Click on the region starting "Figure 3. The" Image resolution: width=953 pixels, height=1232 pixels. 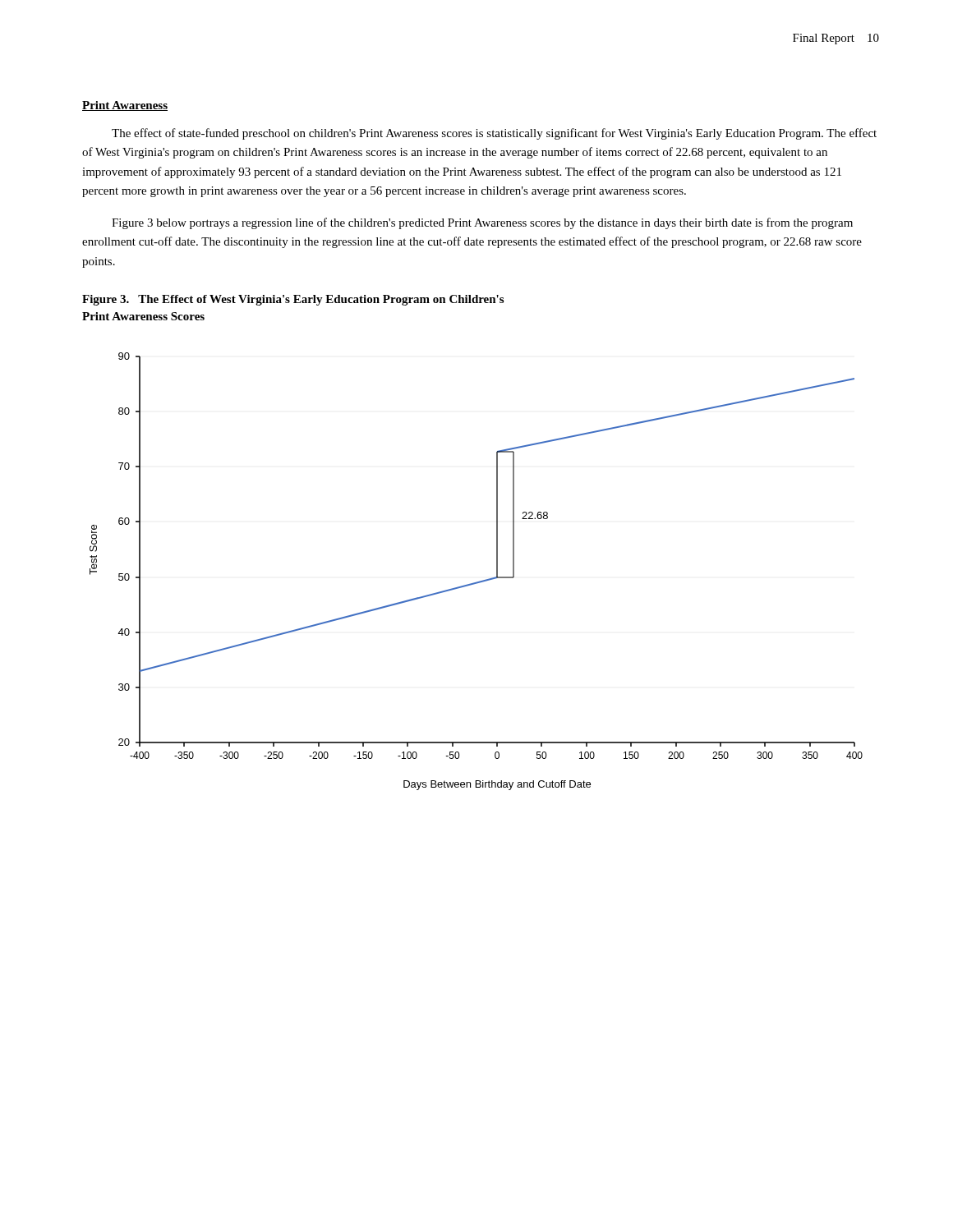pos(293,307)
